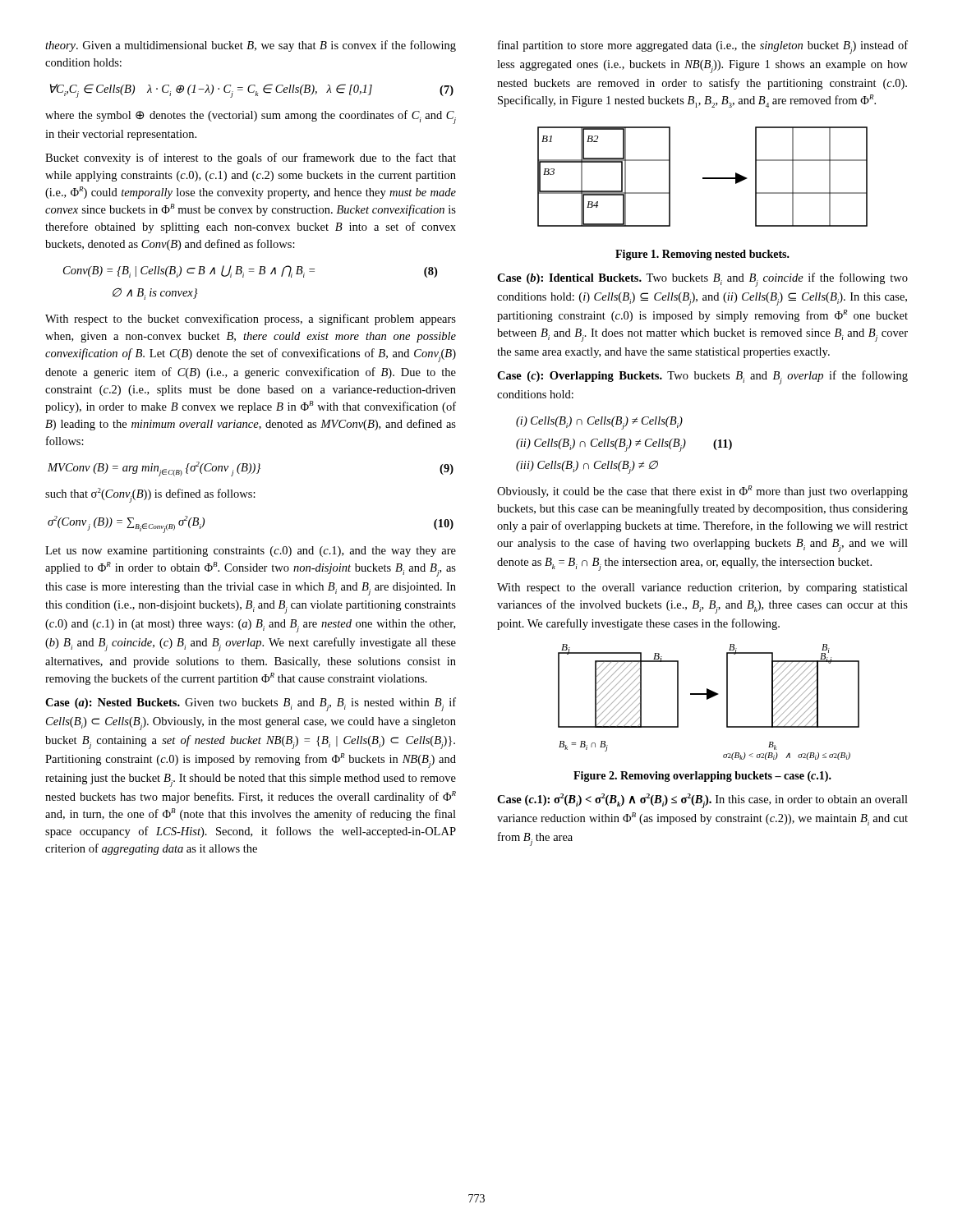Click on the formula that says "MVConv (B) = arg minj∈C(B) {σ2(Conv j"

coord(251,468)
